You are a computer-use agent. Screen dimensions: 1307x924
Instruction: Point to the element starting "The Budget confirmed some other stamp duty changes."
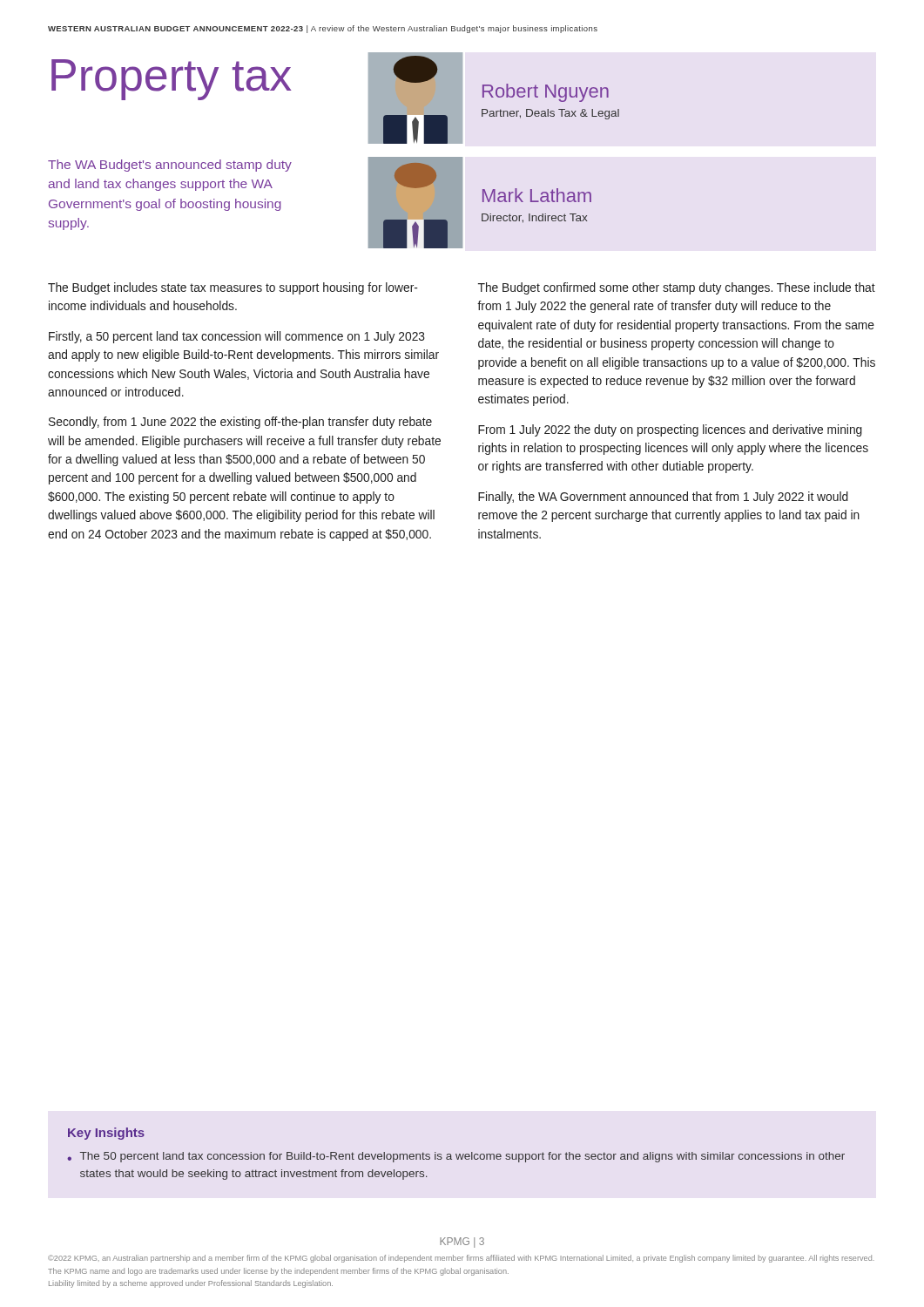tap(677, 288)
